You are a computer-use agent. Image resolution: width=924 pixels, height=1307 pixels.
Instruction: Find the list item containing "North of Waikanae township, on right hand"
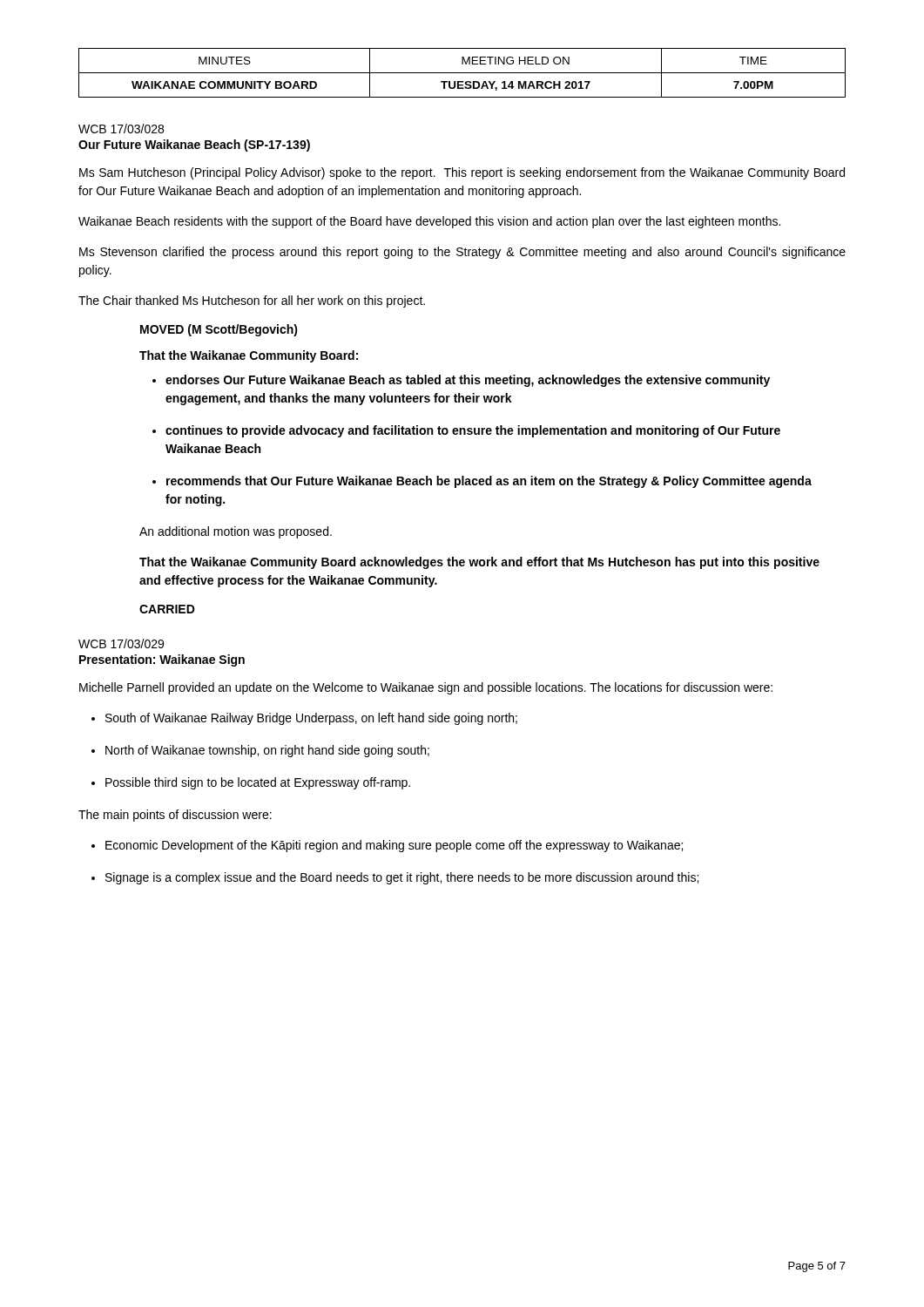click(x=267, y=750)
